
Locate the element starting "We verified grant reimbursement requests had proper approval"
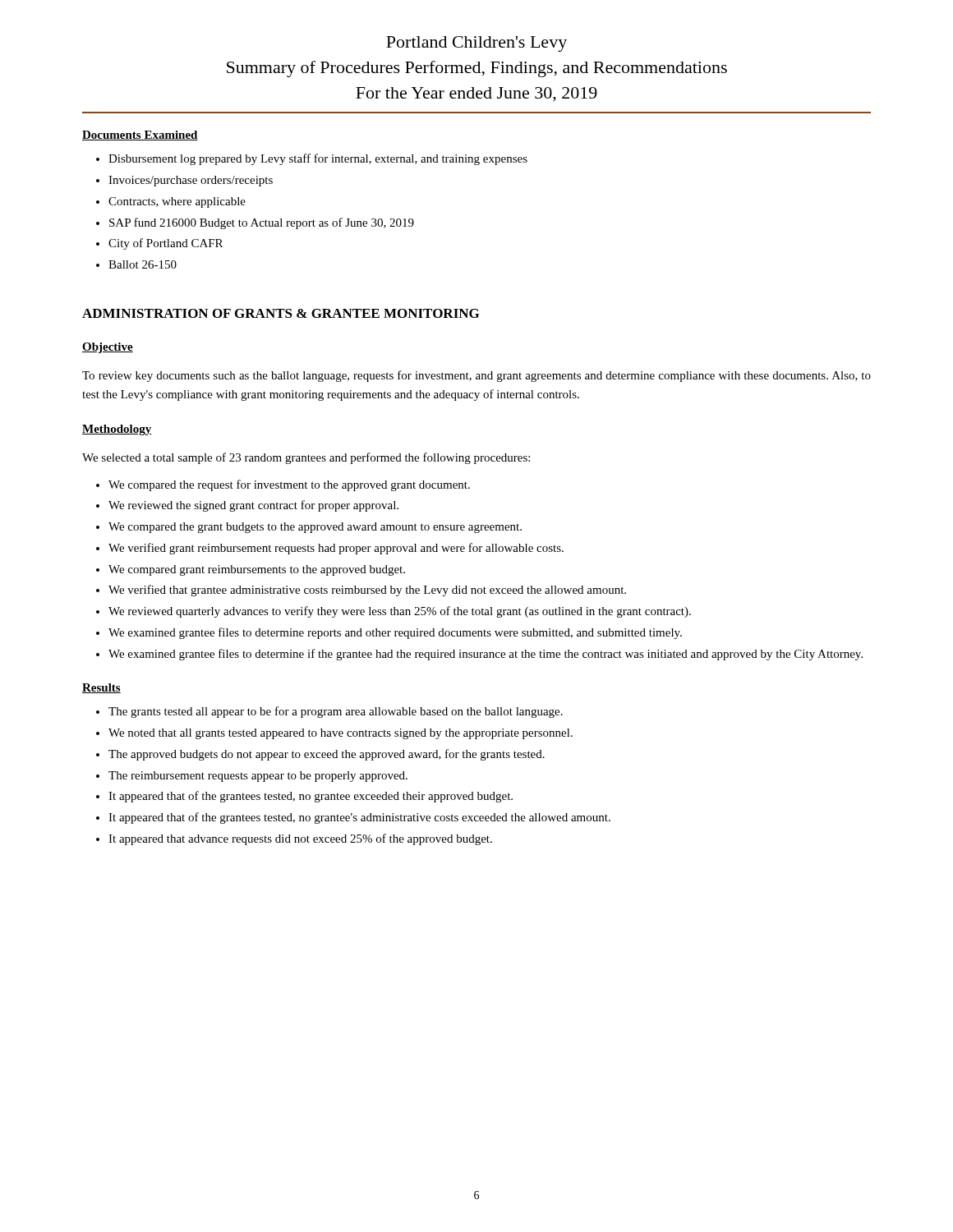tap(336, 548)
